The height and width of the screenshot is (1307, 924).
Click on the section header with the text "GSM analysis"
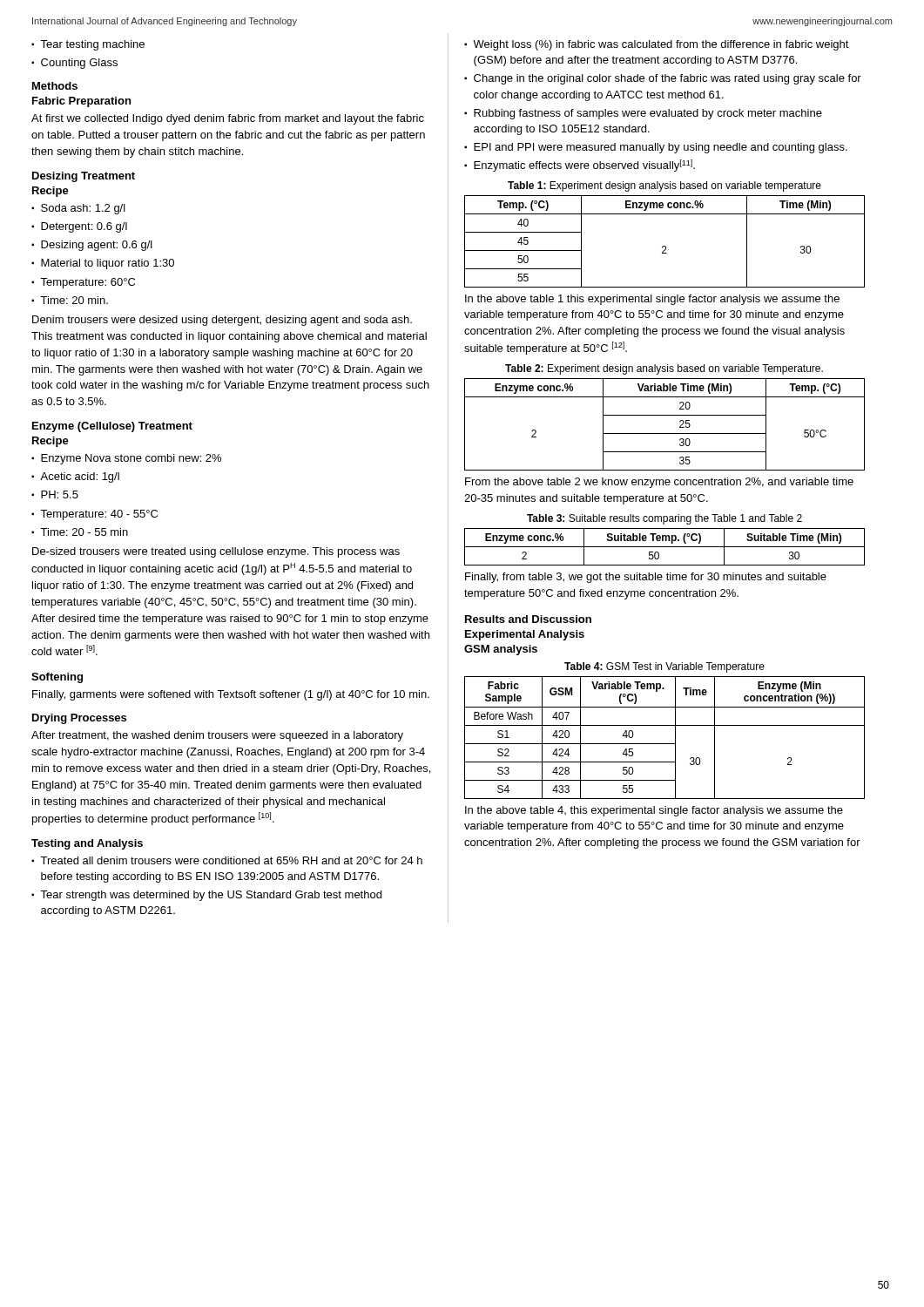pos(501,648)
